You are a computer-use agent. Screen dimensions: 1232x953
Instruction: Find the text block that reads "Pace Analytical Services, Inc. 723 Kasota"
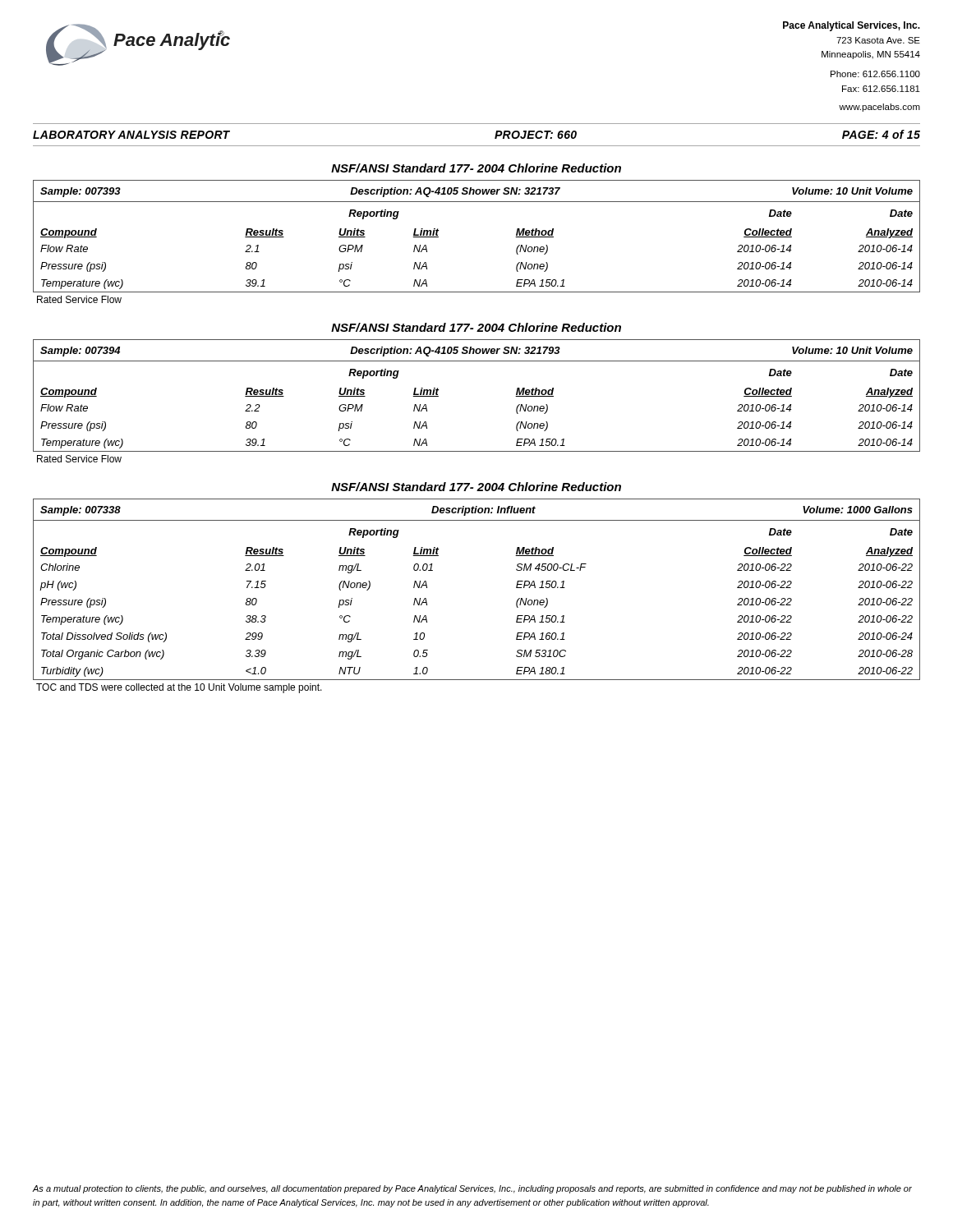(851, 66)
